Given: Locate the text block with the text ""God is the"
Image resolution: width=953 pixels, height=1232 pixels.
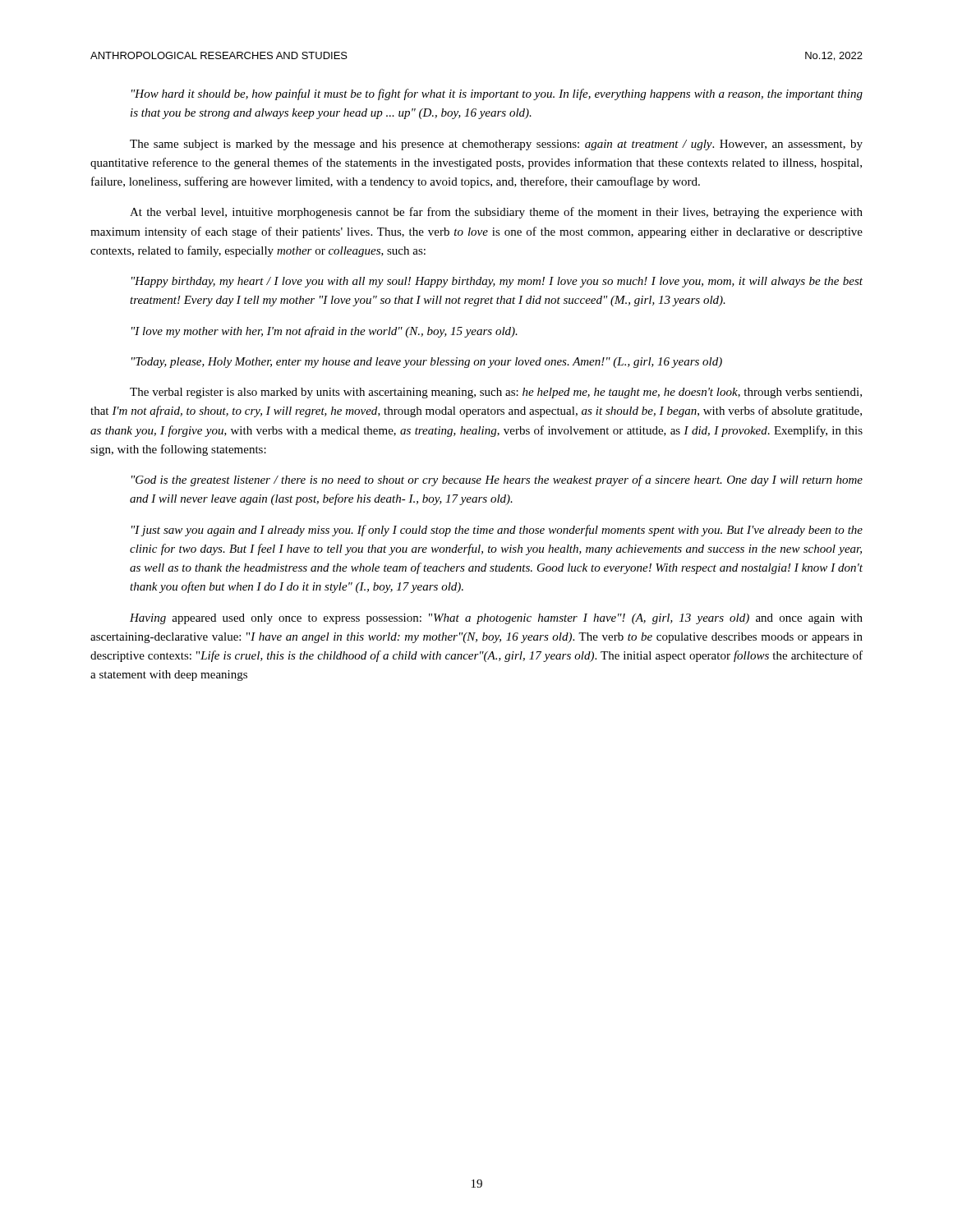Looking at the screenshot, I should (496, 489).
